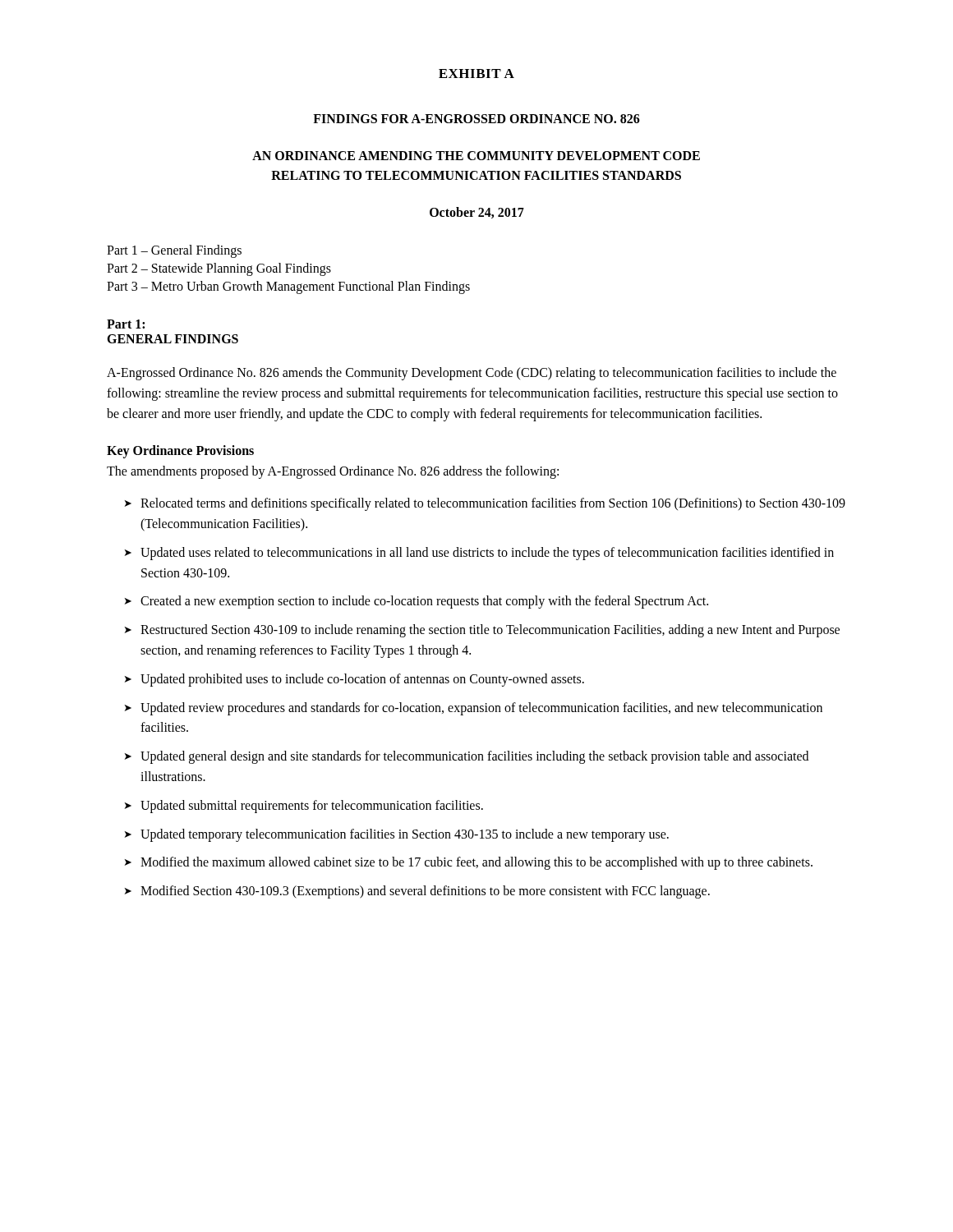The height and width of the screenshot is (1232, 953).
Task: Click the passage that begins "Created a new"
Action: (476, 602)
